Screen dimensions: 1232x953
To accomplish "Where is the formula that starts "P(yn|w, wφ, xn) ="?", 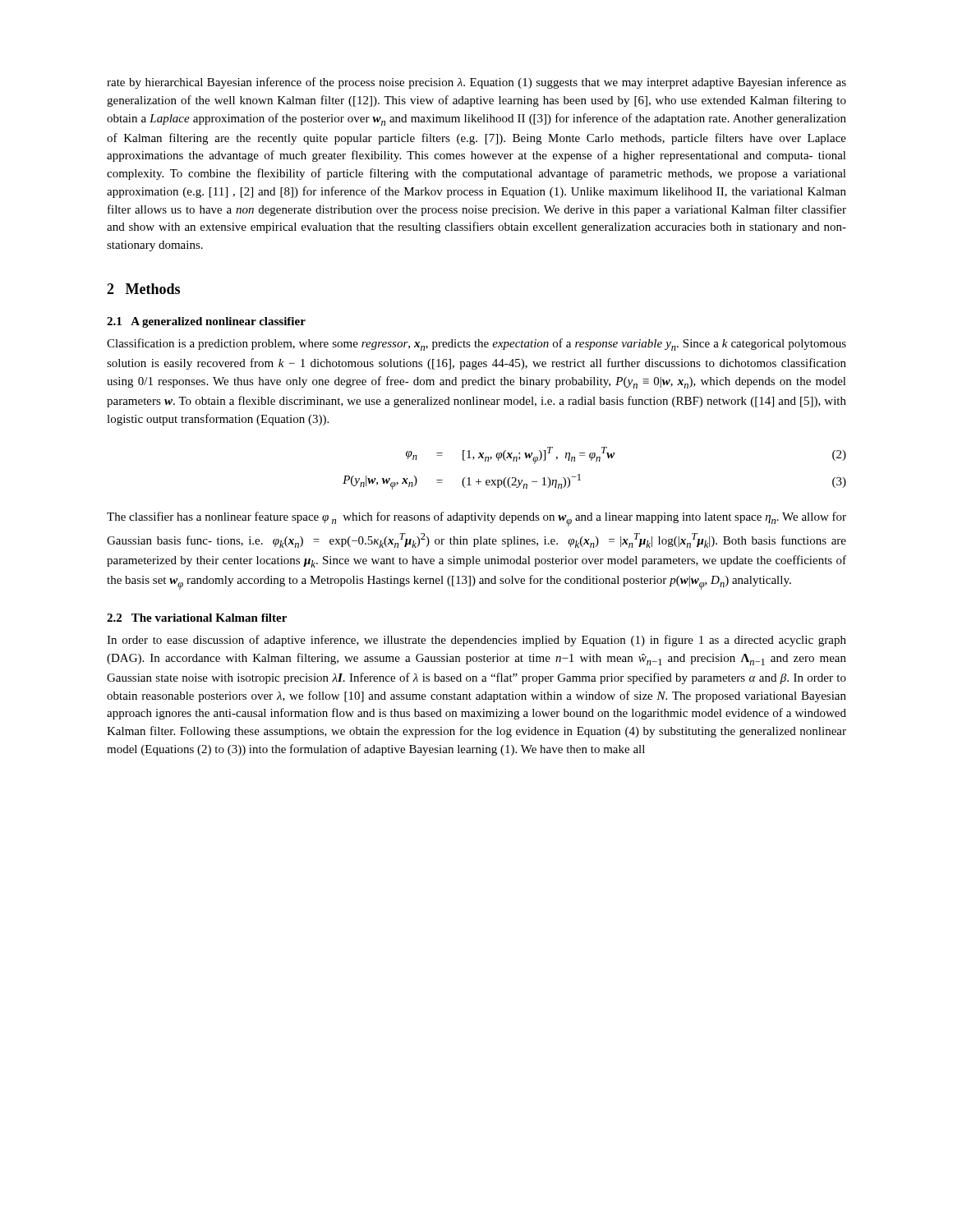I will (x=476, y=482).
